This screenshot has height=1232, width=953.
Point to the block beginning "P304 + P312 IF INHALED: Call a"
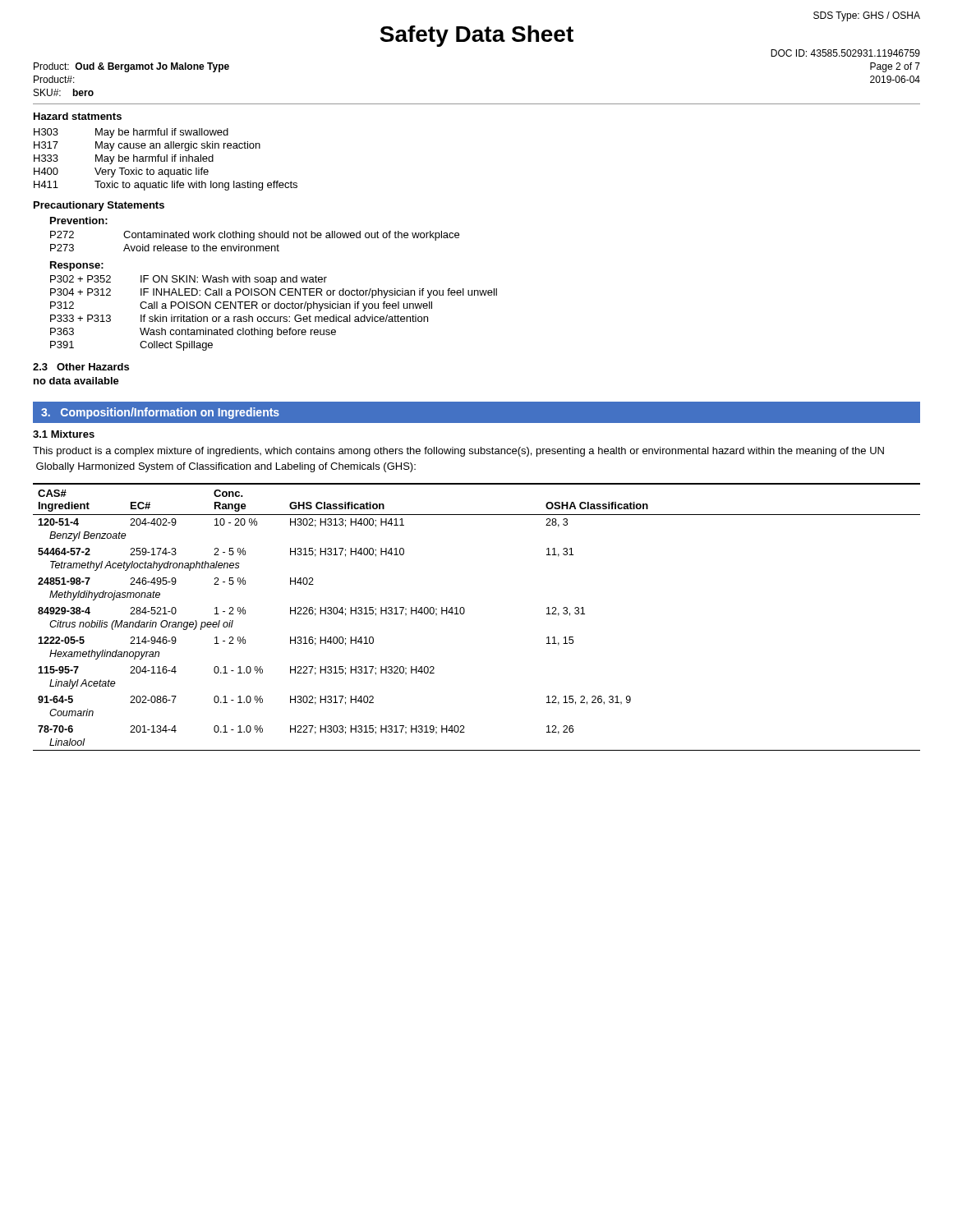click(273, 292)
